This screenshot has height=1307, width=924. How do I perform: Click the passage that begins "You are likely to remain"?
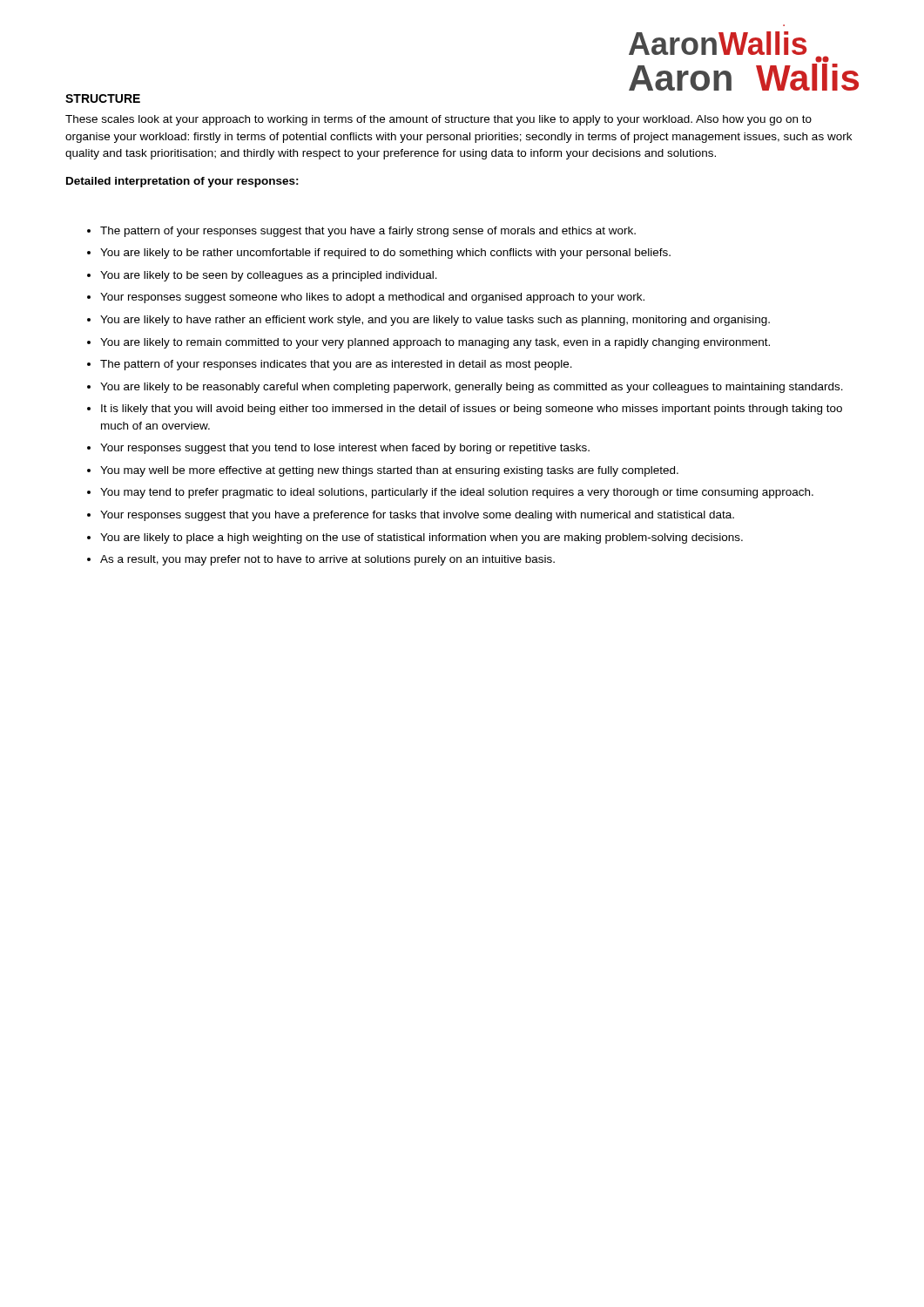[436, 342]
